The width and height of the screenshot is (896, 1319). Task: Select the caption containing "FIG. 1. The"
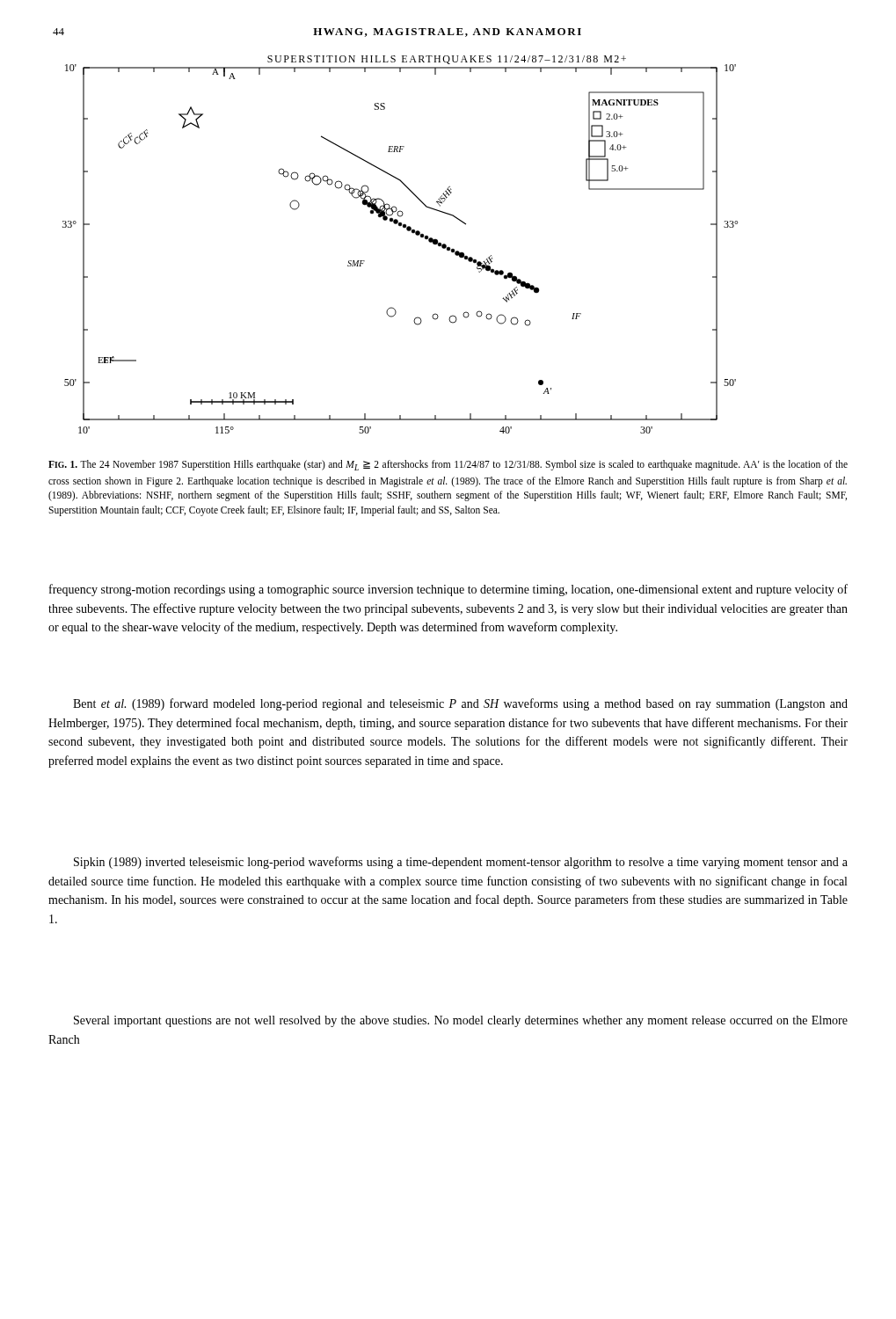448,487
